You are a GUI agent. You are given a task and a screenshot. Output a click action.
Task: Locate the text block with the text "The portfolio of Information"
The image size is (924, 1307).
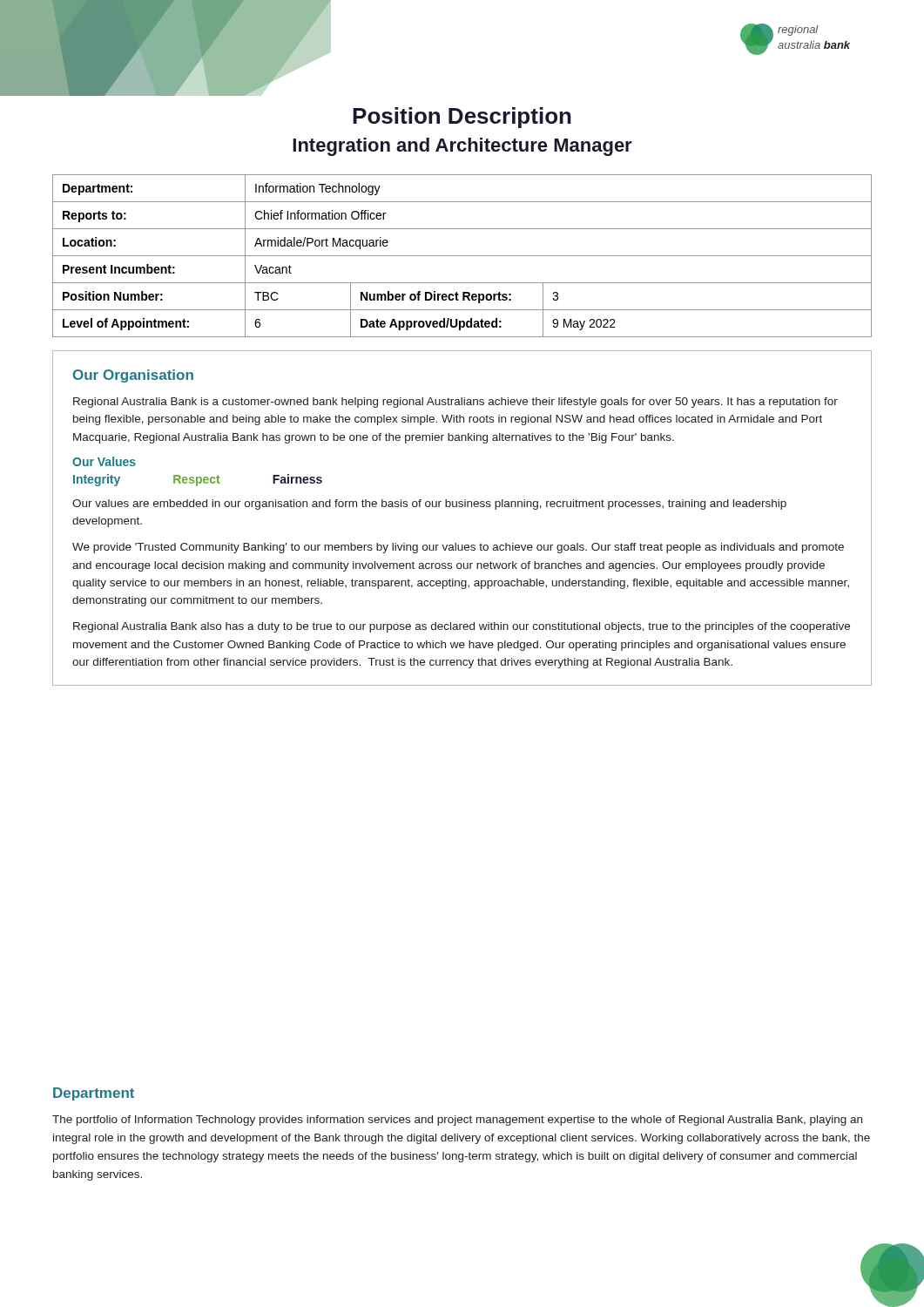point(461,1147)
